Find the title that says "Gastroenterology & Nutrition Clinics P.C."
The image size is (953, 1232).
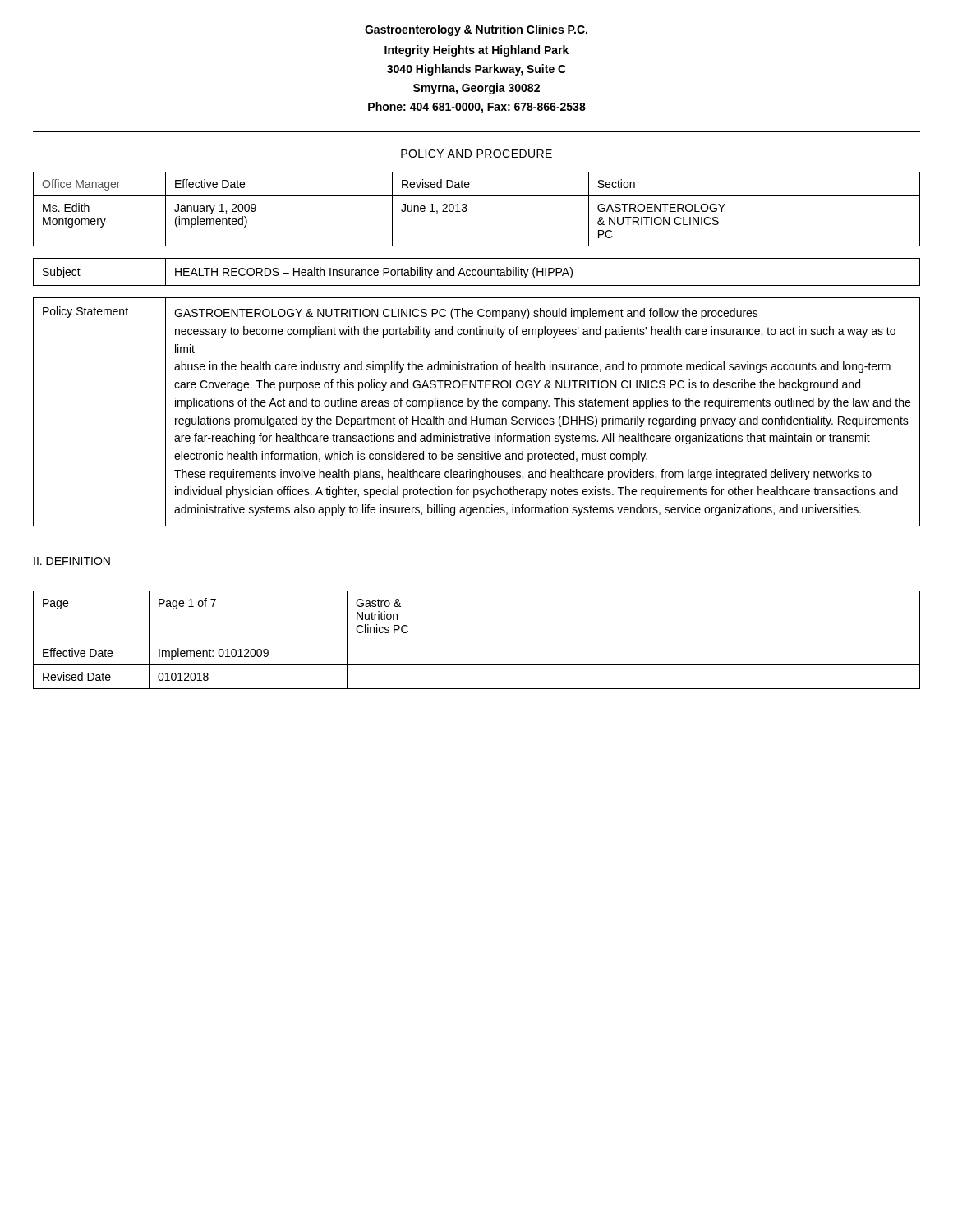click(476, 30)
